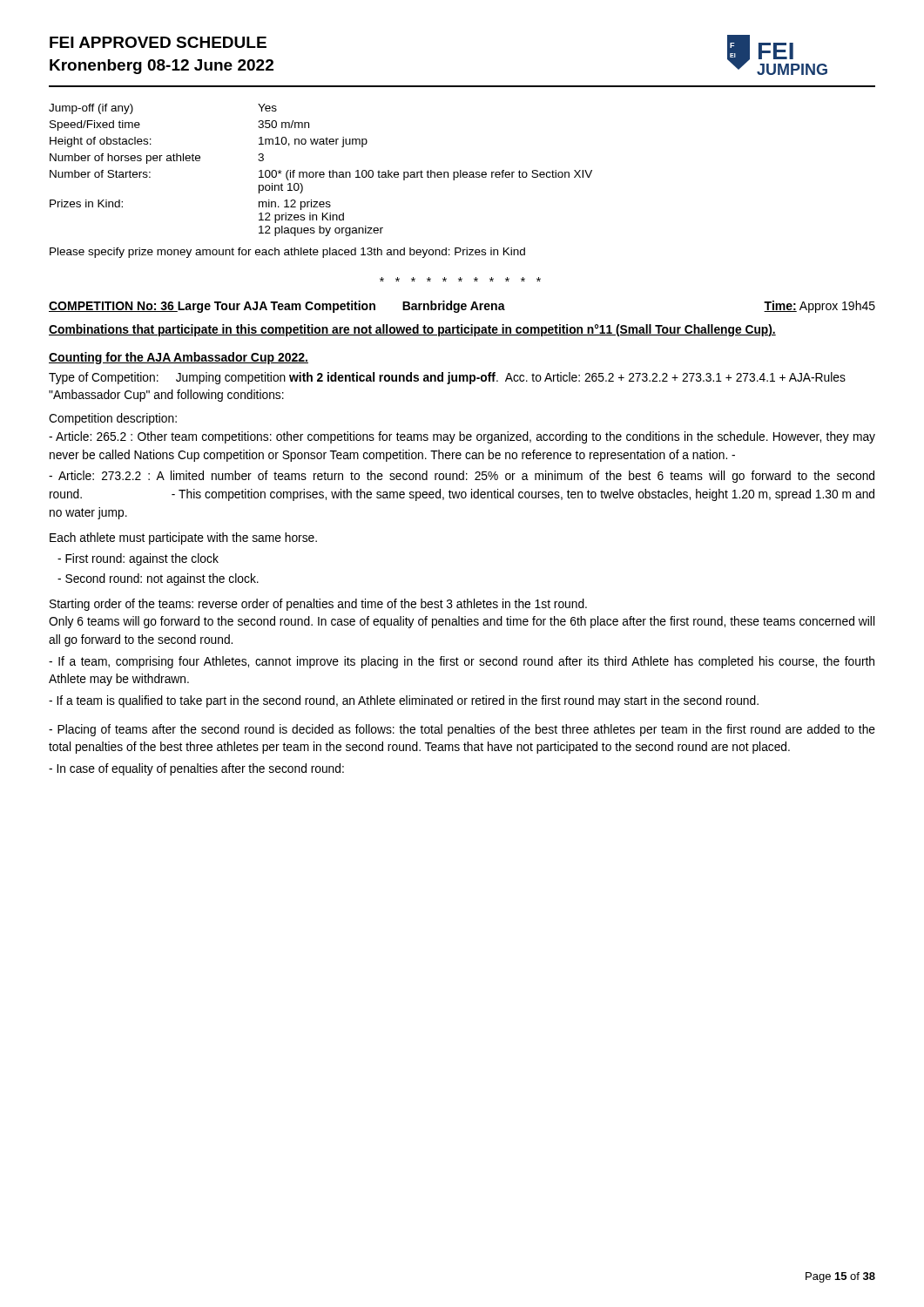
Task: Click the section header that begins "Counting for the AJA"
Action: coord(179,357)
